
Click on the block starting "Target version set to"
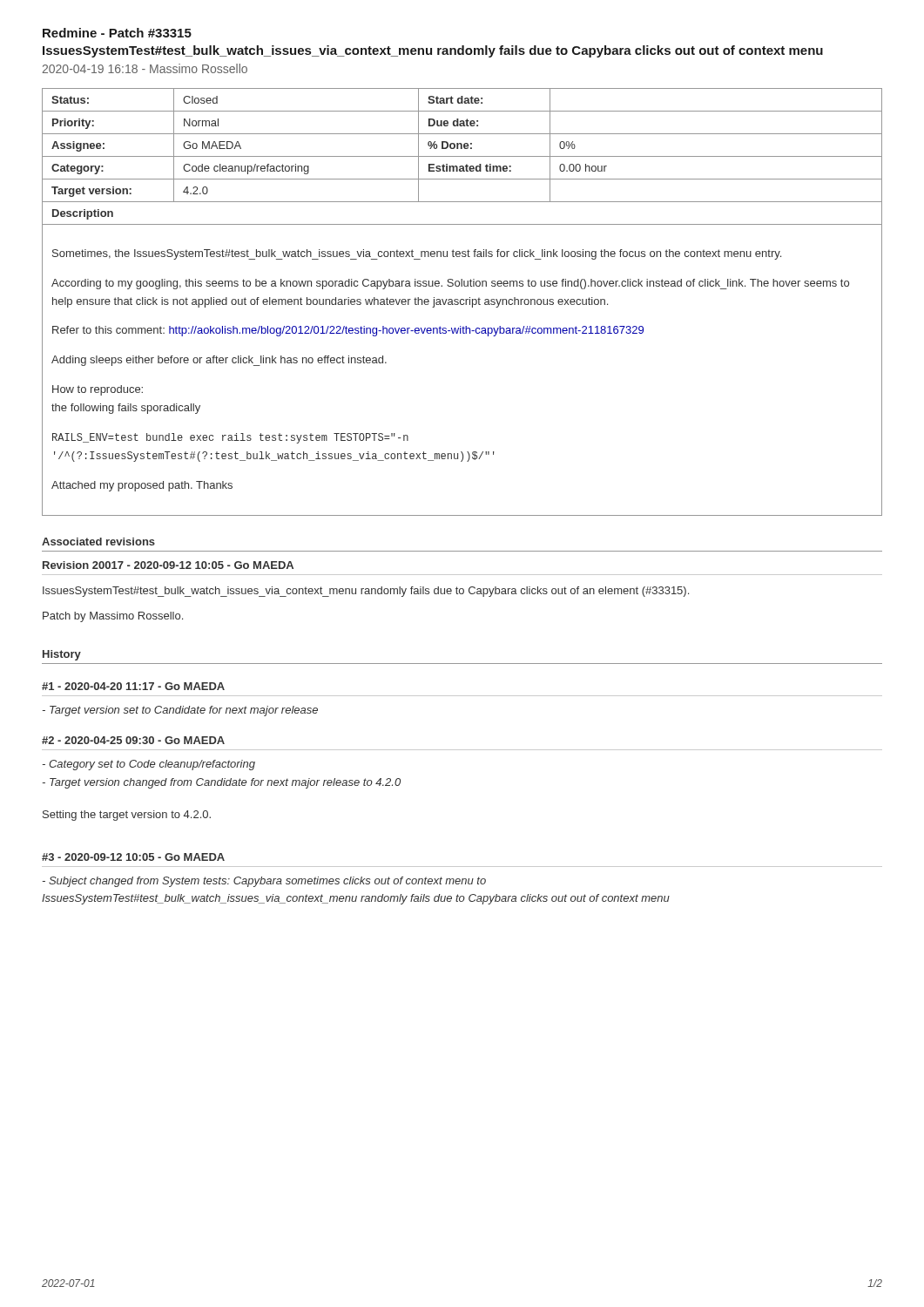(x=180, y=710)
